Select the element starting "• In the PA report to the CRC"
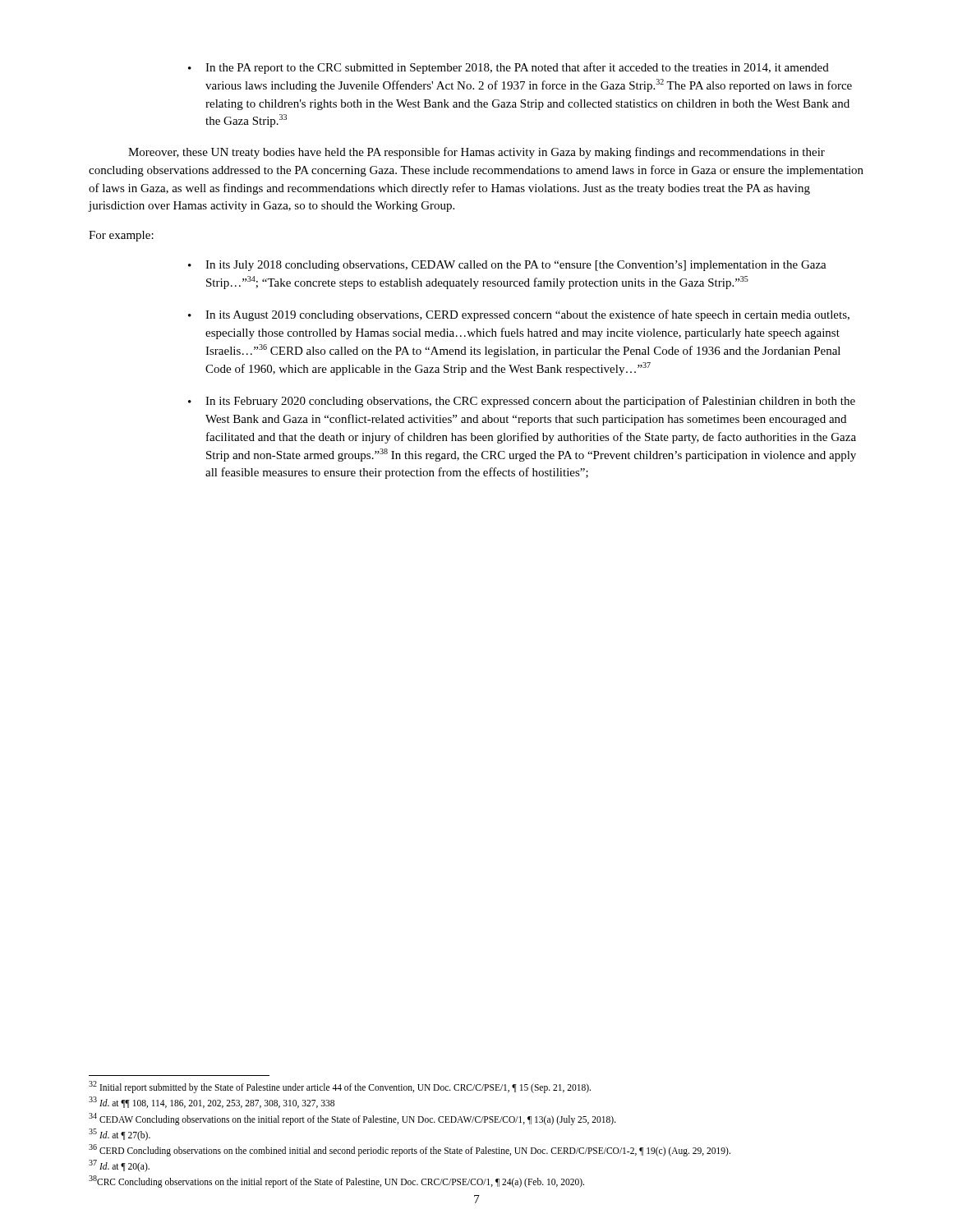The width and height of the screenshot is (953, 1232). tap(526, 95)
